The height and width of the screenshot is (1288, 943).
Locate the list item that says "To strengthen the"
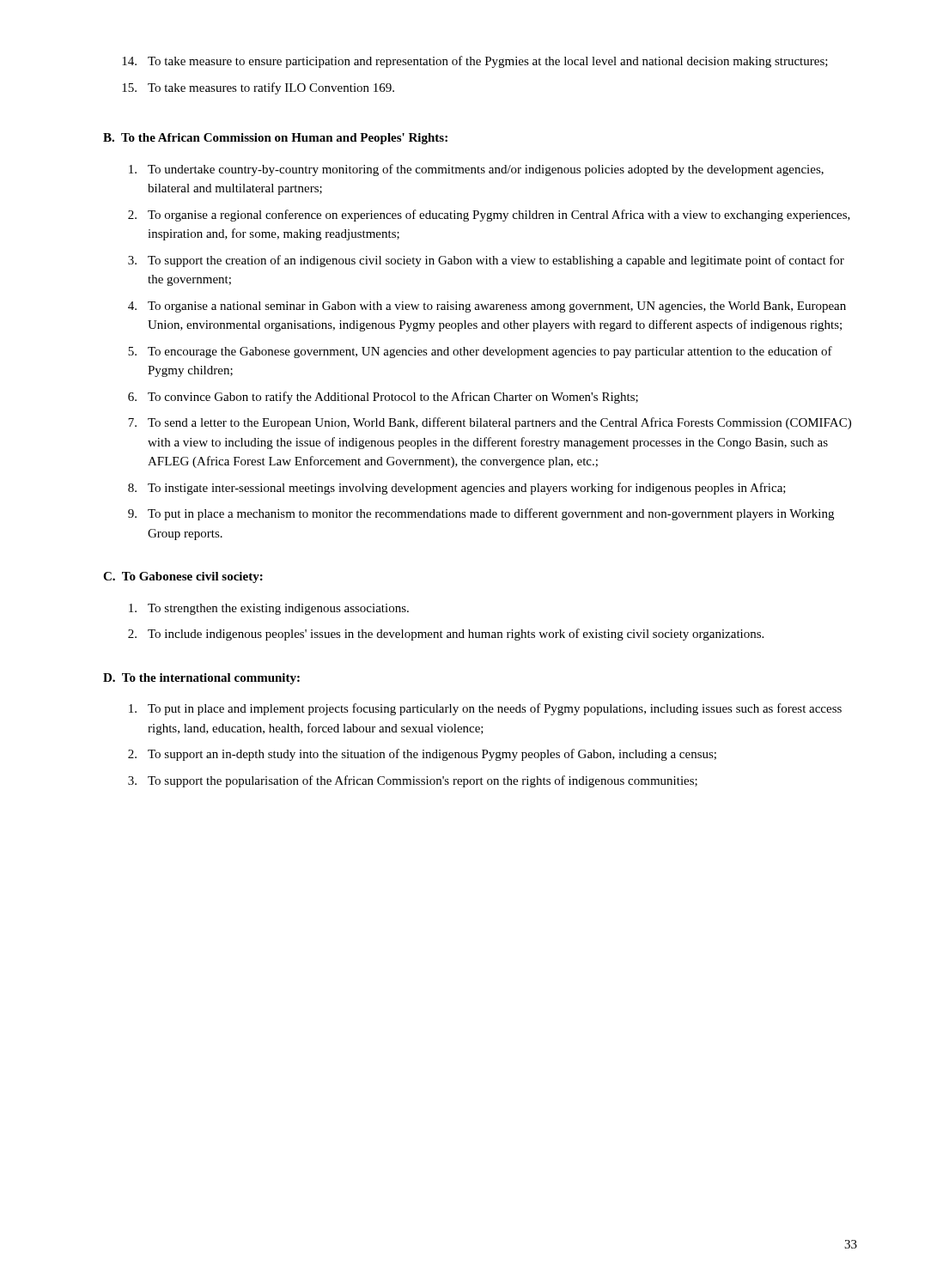pyautogui.click(x=269, y=609)
